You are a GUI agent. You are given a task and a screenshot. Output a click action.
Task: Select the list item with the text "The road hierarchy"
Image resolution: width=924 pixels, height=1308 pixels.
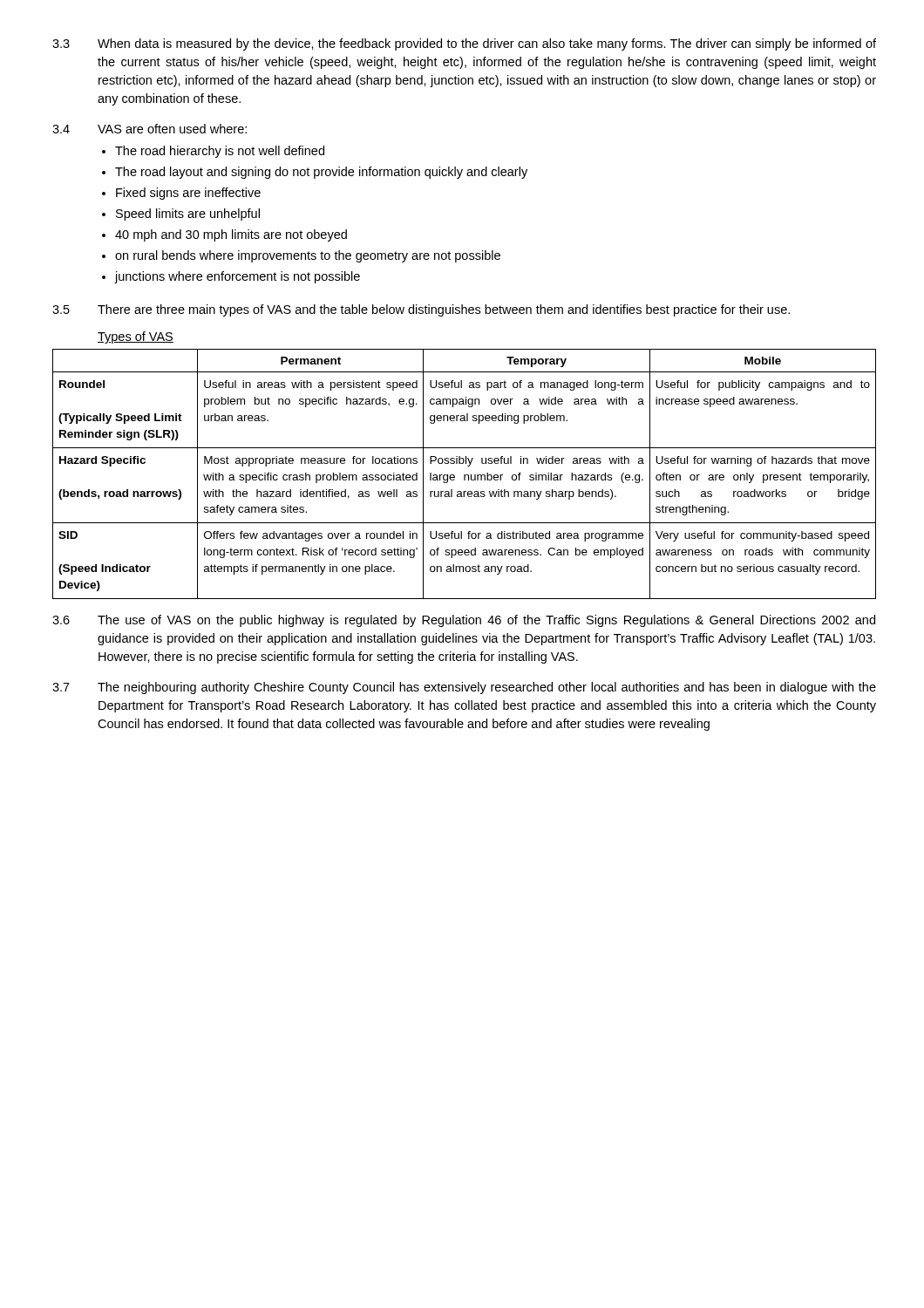[220, 151]
